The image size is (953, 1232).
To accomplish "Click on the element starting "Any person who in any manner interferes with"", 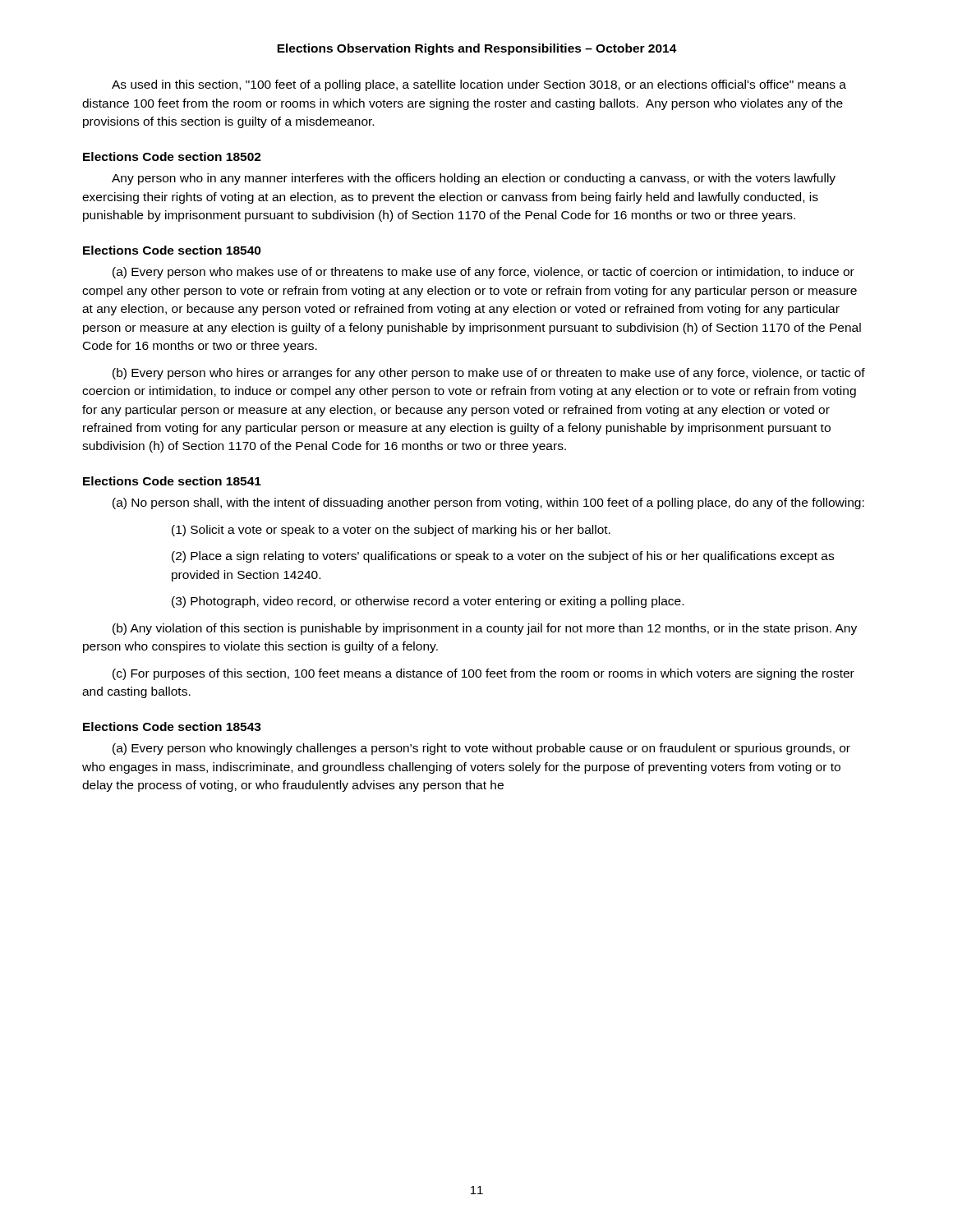I will click(476, 197).
